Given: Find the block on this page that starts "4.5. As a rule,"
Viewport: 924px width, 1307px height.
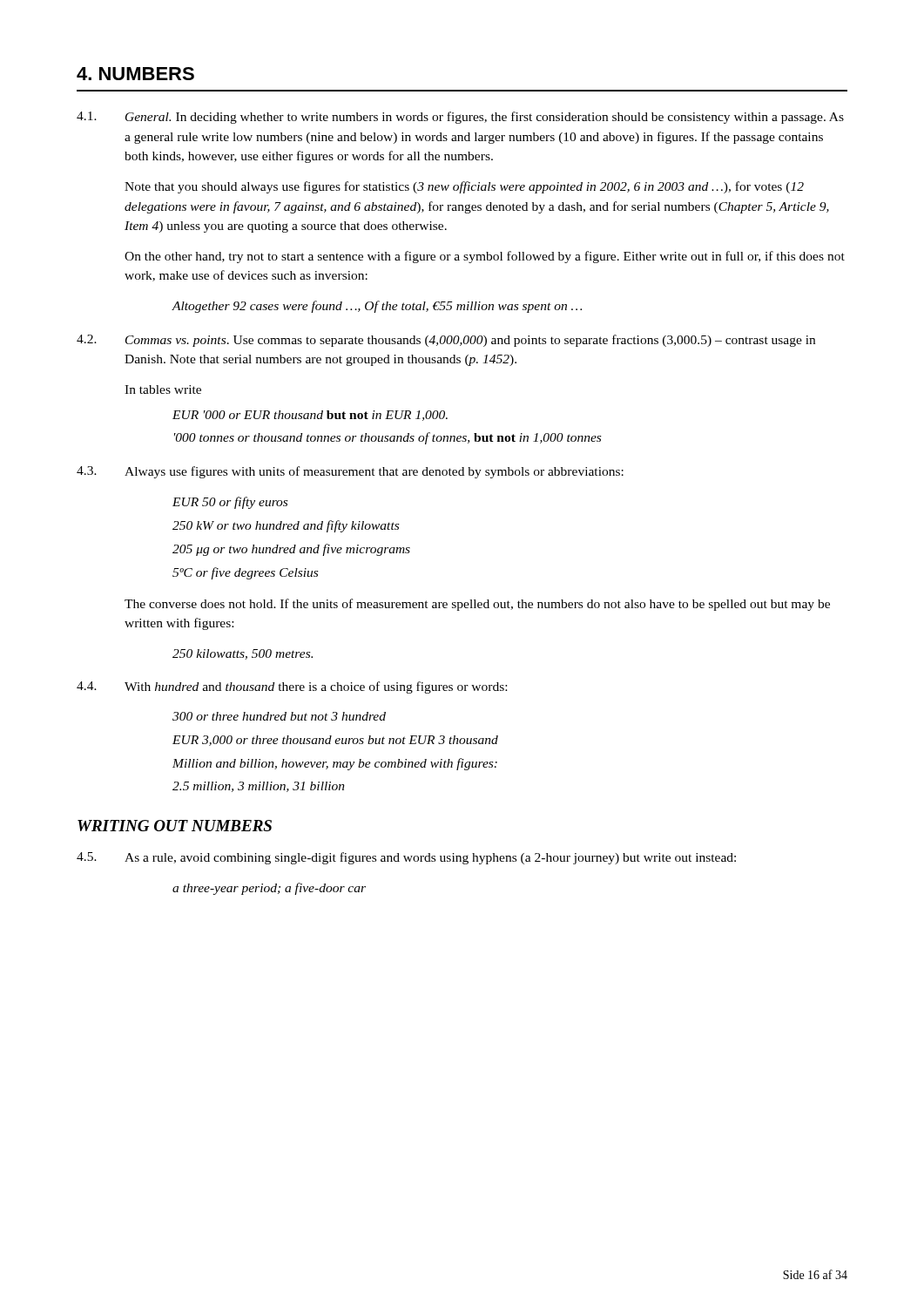Looking at the screenshot, I should pos(462,863).
